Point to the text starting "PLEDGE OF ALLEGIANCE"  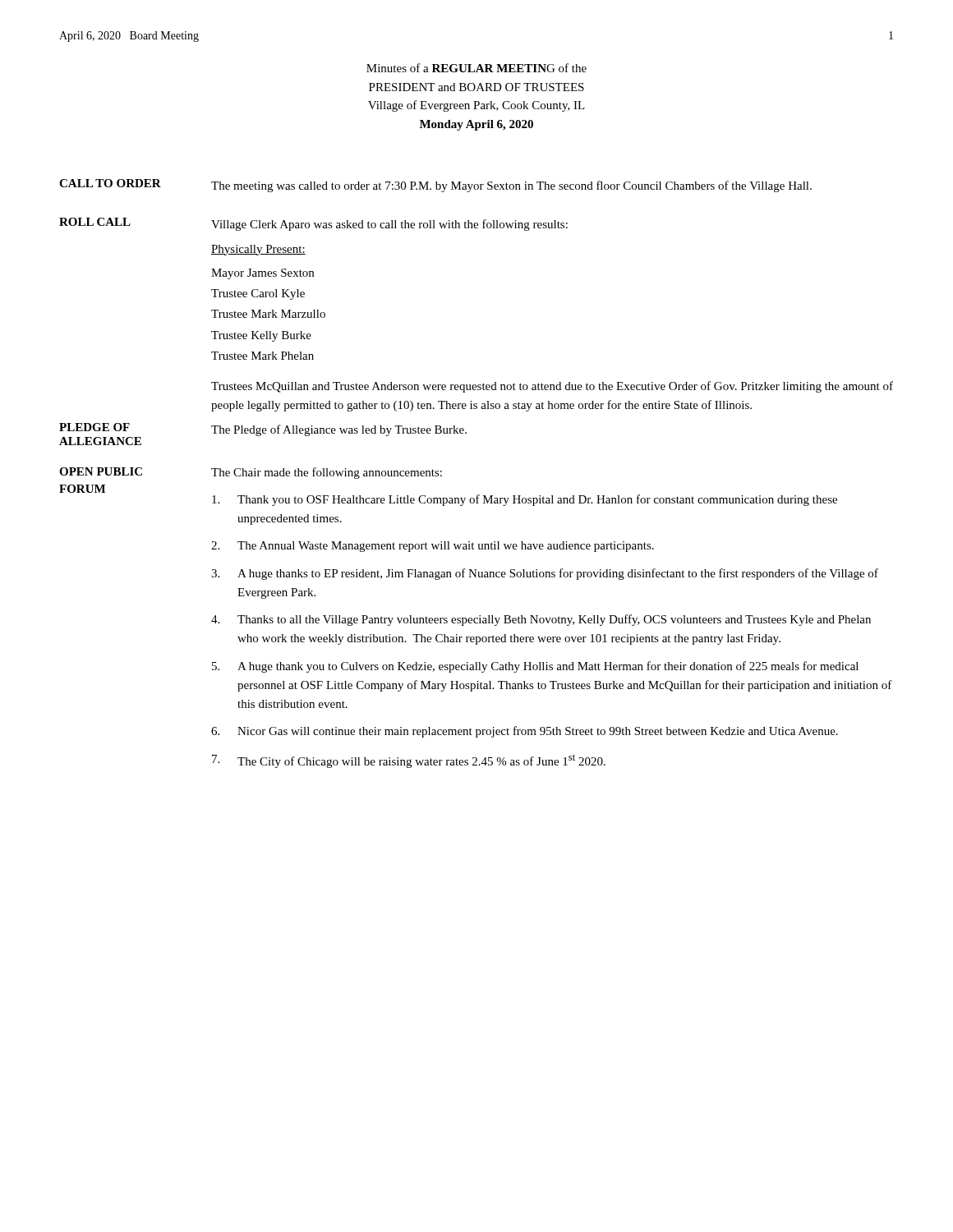pos(135,434)
